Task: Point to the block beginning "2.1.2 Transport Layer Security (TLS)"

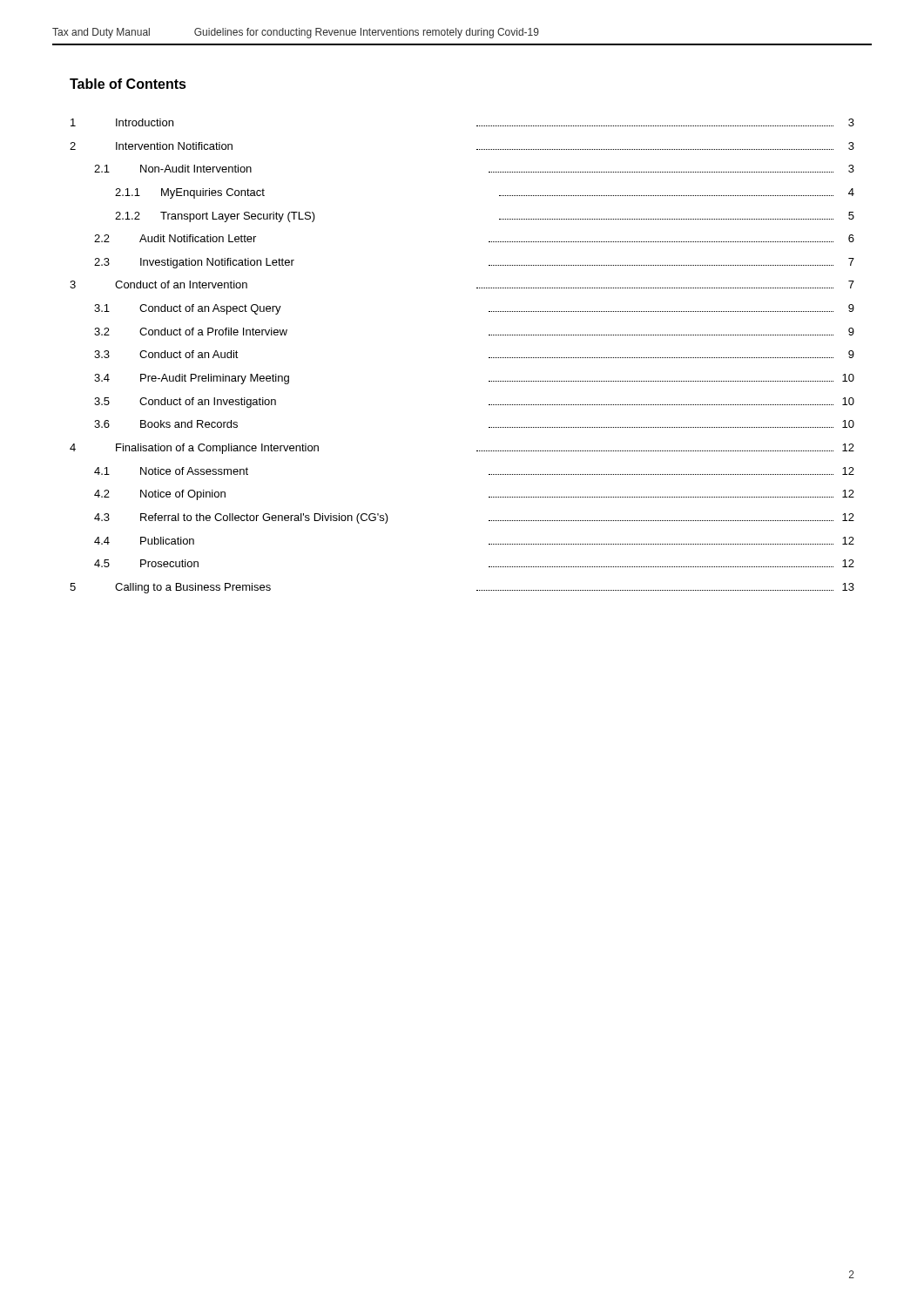Action: (x=128, y=217)
